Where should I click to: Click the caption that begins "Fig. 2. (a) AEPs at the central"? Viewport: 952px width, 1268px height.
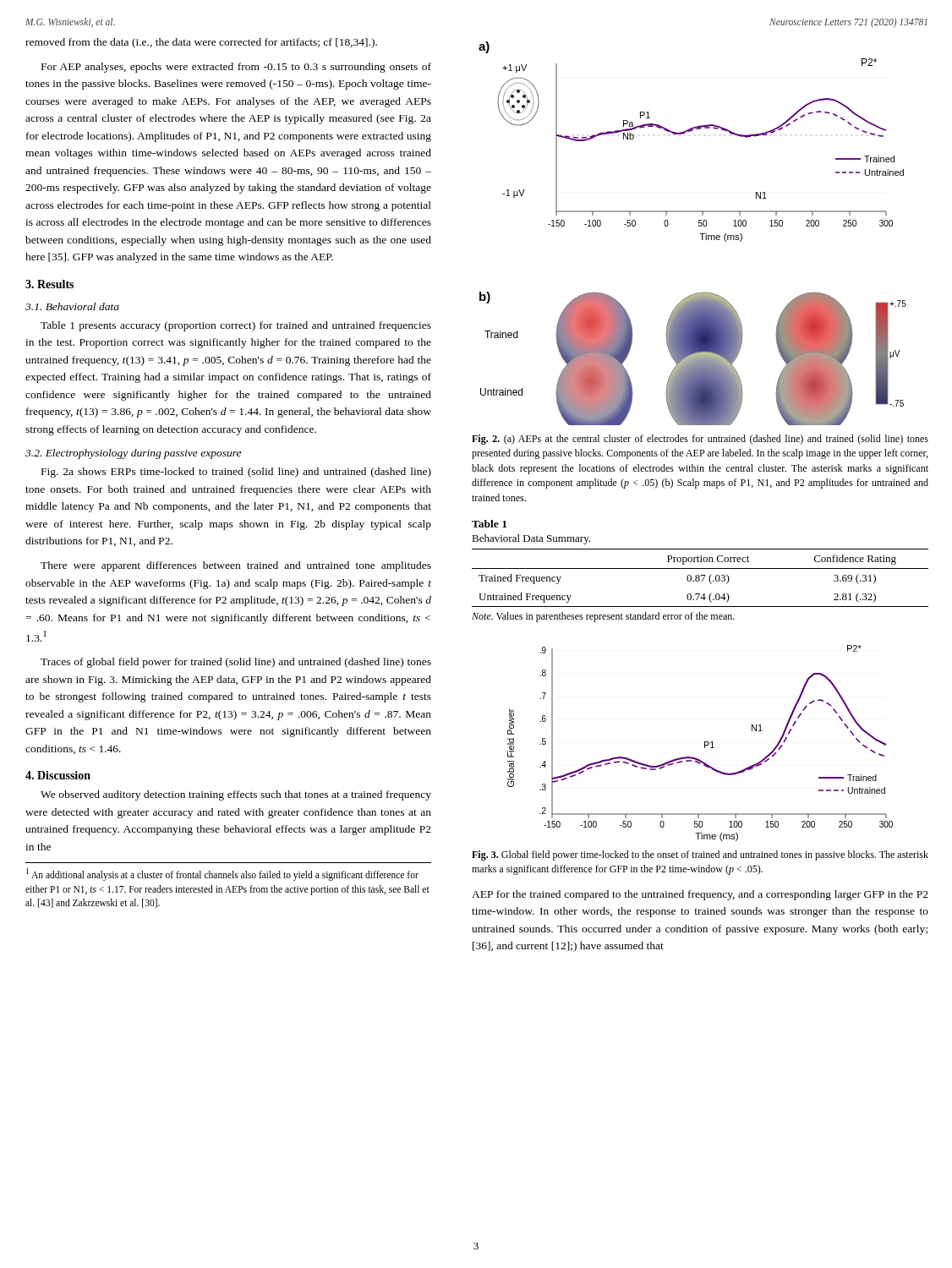pos(700,468)
